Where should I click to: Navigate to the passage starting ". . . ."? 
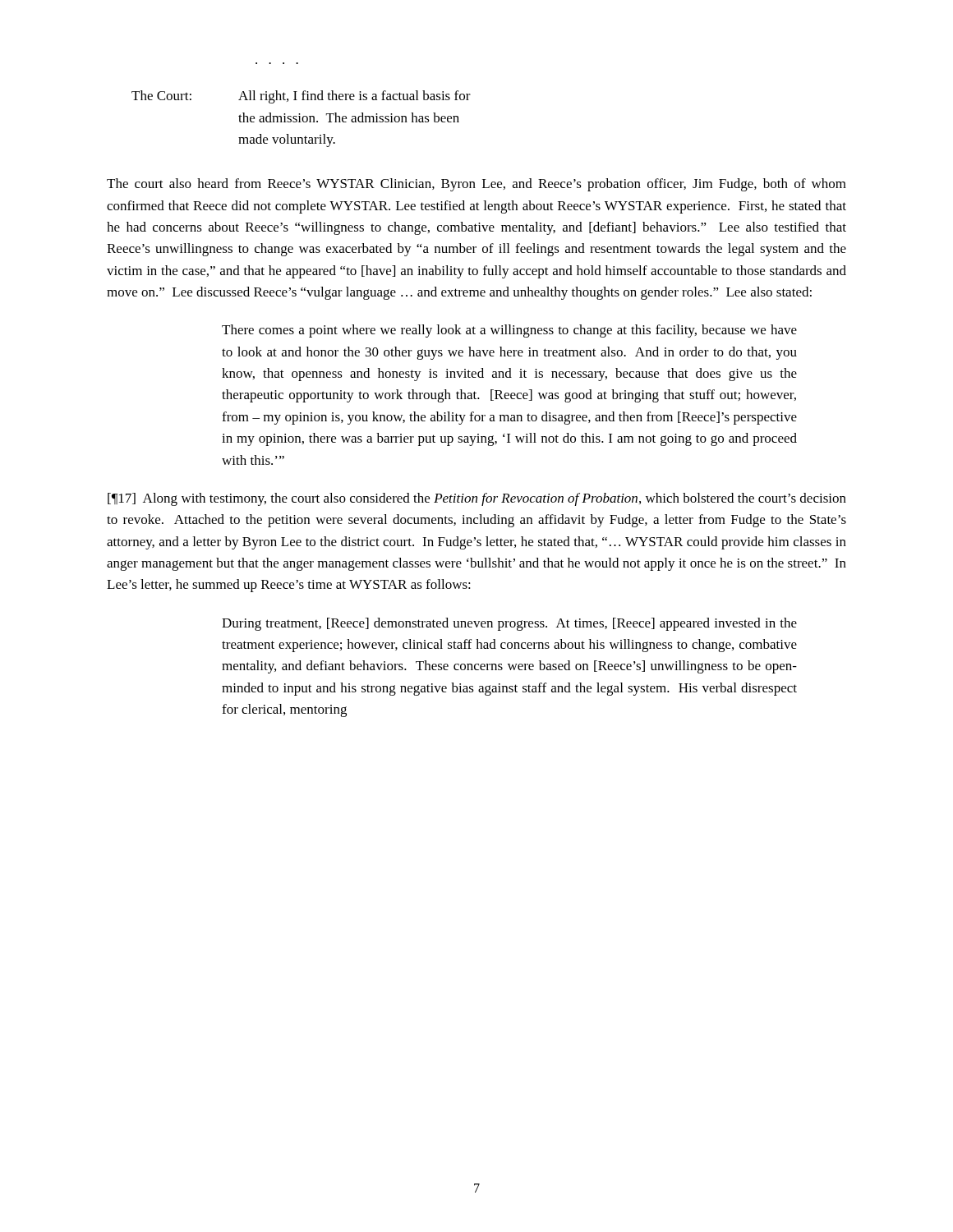pos(278,60)
